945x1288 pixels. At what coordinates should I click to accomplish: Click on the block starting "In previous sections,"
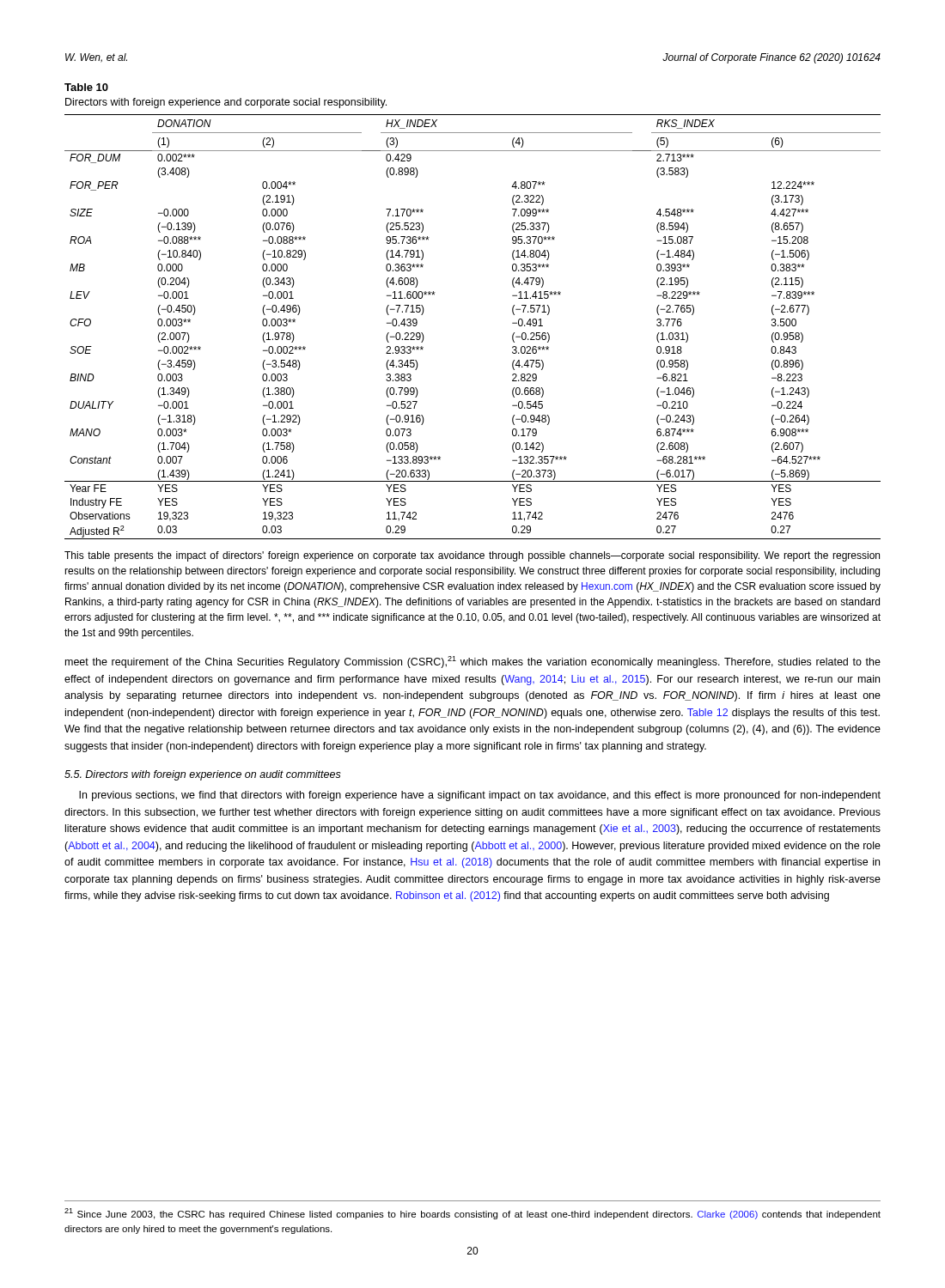[x=472, y=846]
